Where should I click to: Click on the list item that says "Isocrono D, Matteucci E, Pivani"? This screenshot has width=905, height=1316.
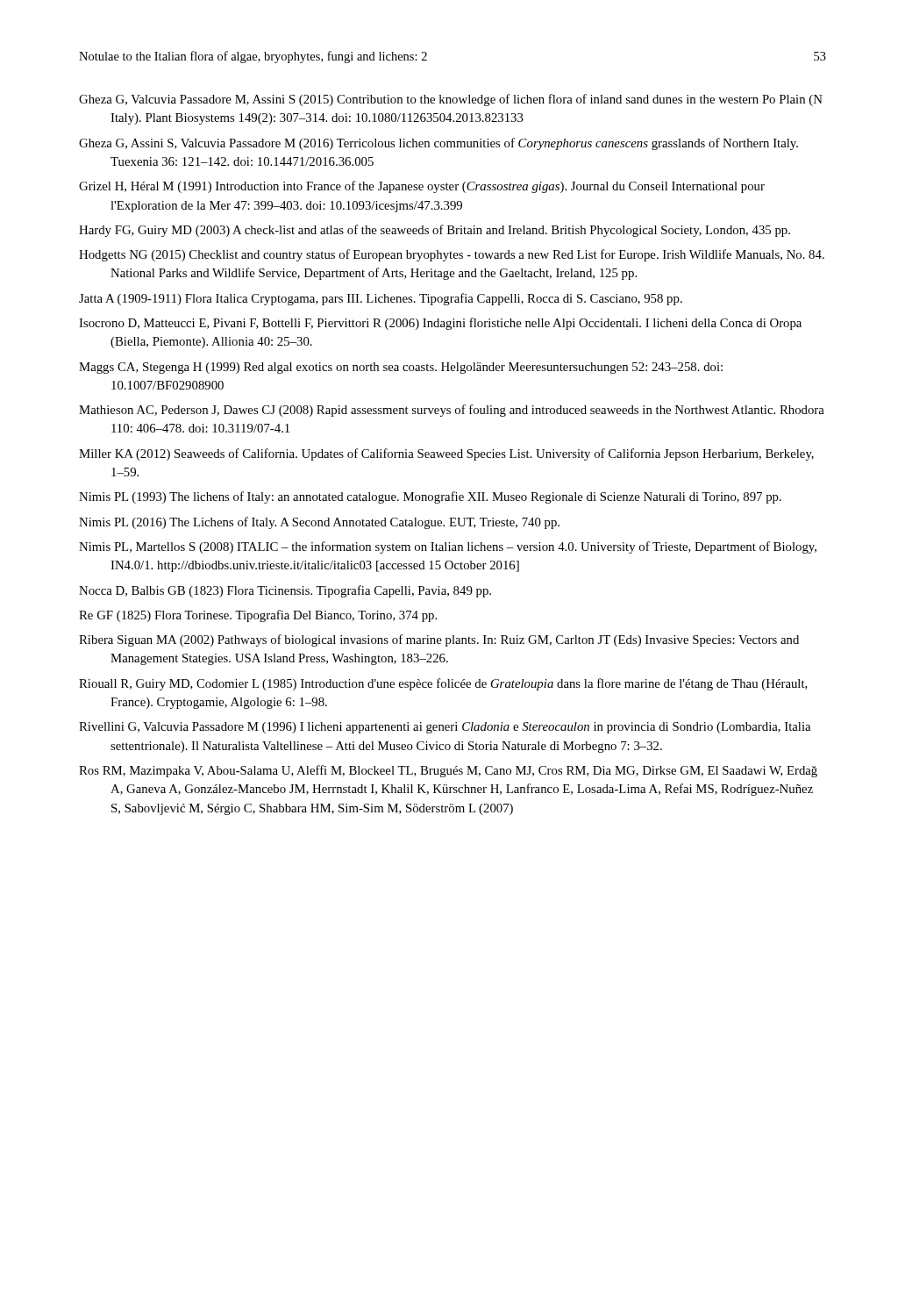[x=440, y=332]
